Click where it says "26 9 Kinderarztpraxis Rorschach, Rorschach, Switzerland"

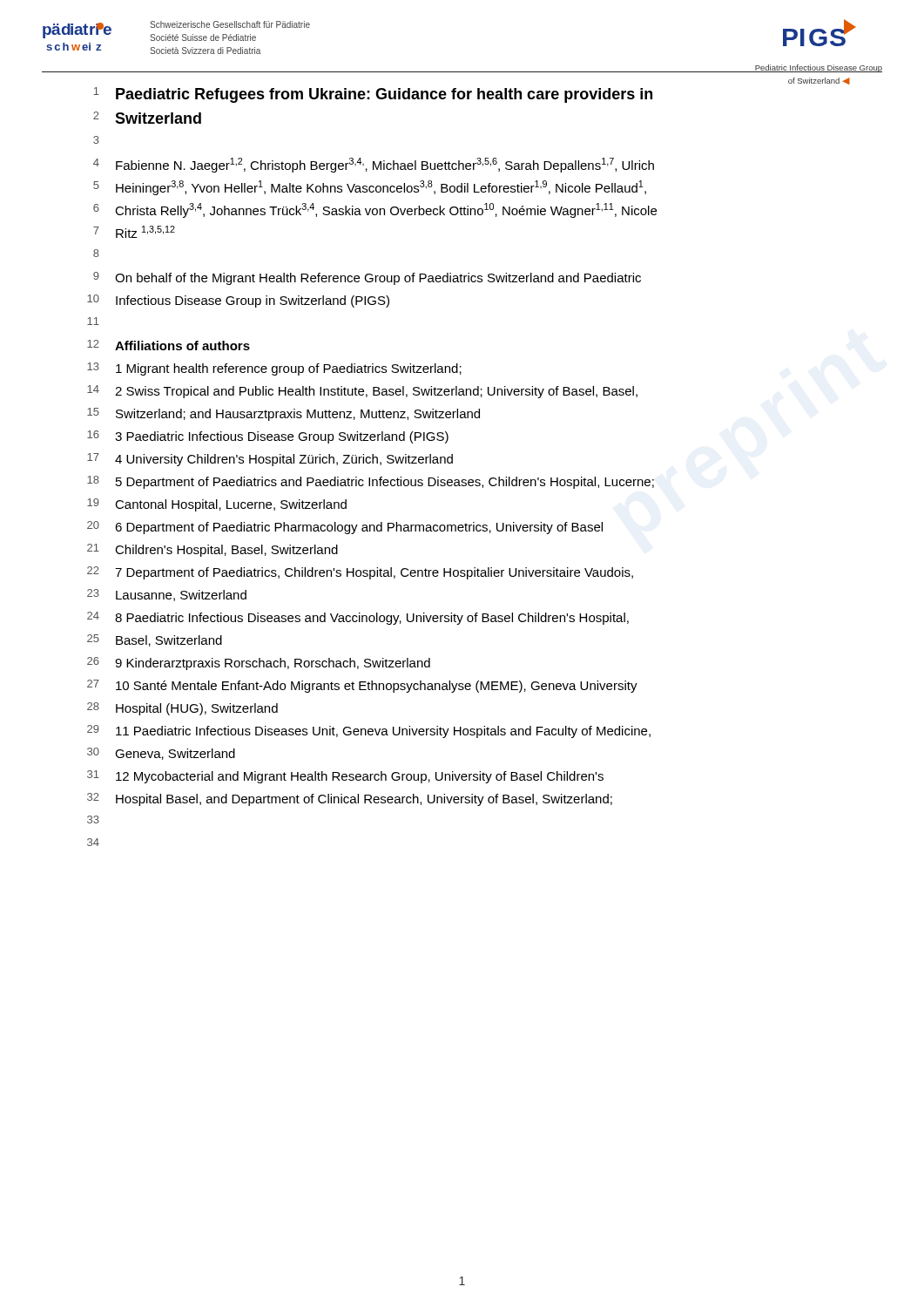coord(259,664)
